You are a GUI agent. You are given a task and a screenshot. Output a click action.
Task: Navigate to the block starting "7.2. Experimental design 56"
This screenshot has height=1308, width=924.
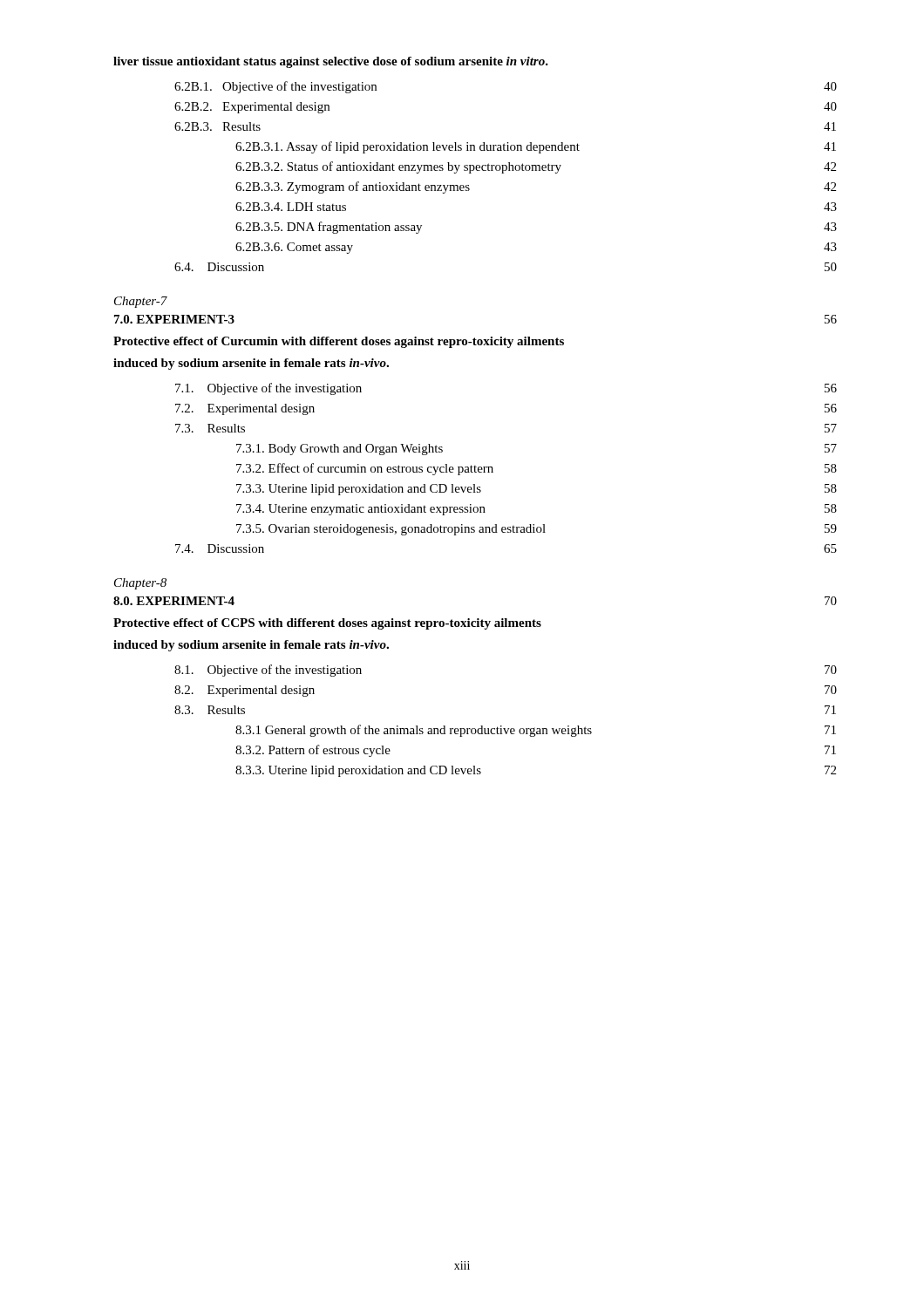(259, 409)
